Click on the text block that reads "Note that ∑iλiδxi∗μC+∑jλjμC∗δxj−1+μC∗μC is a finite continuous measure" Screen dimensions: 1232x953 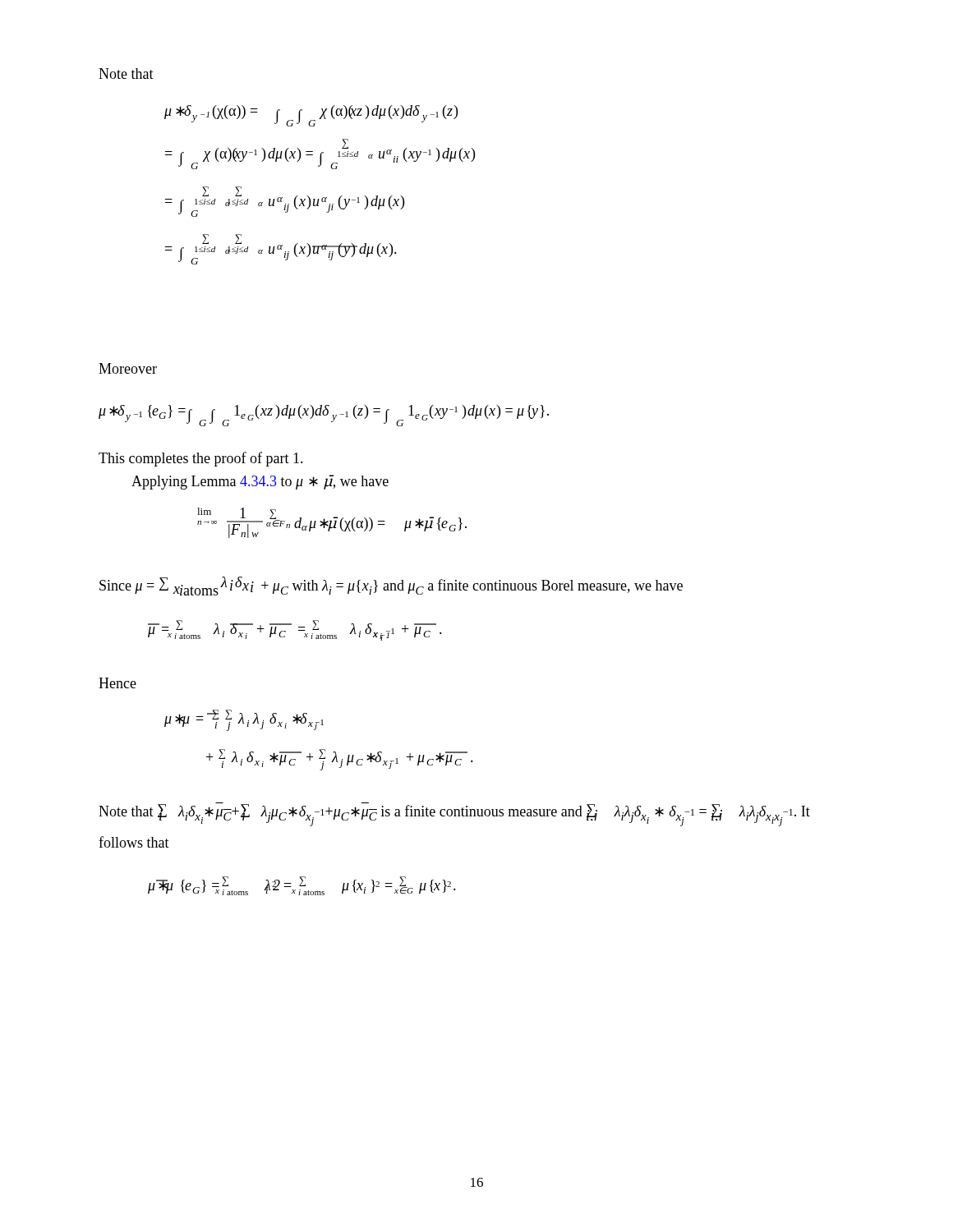[x=454, y=826]
